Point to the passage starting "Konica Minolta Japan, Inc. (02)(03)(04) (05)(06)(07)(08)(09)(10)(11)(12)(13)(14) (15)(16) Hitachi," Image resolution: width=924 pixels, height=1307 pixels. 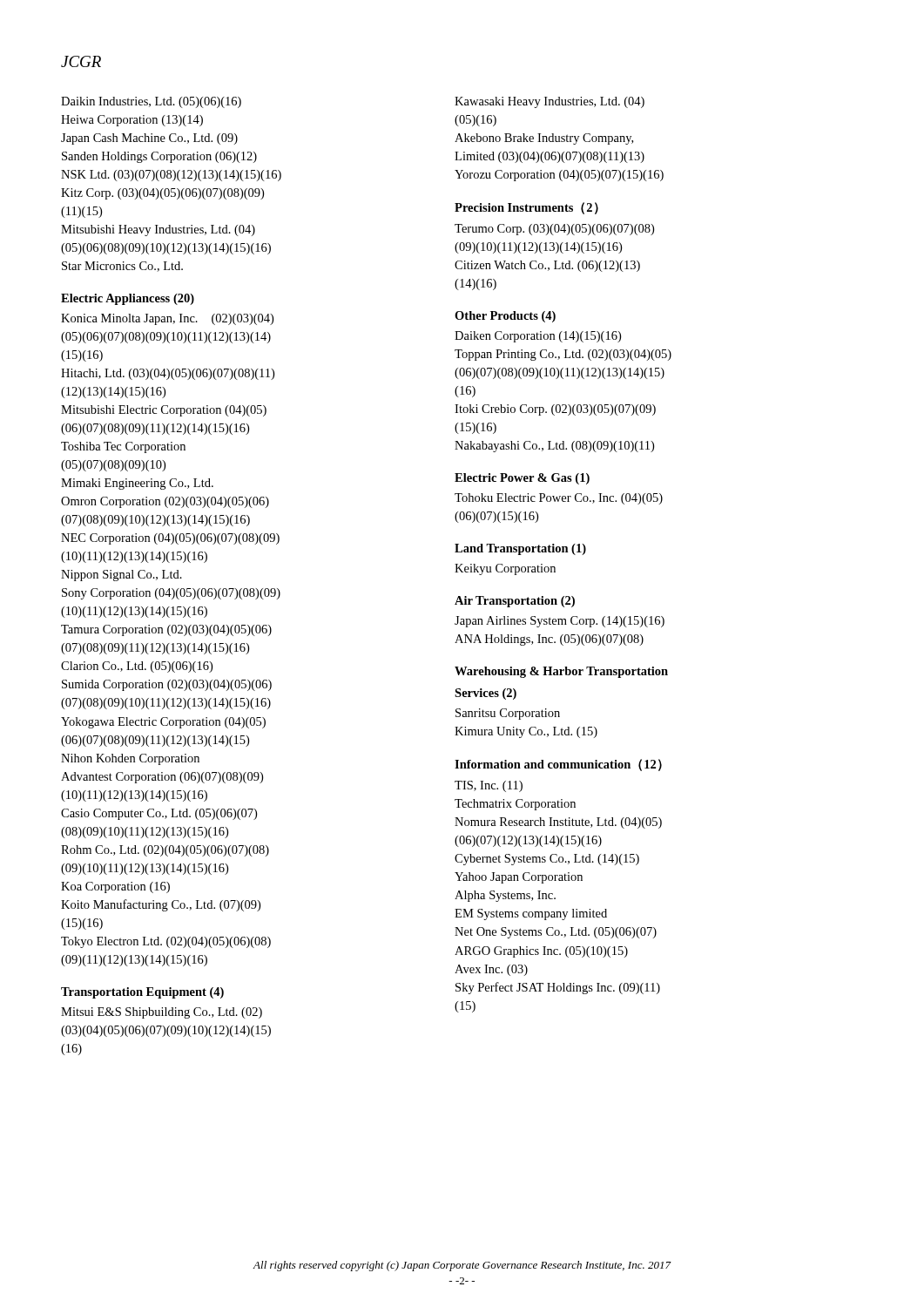[171, 639]
